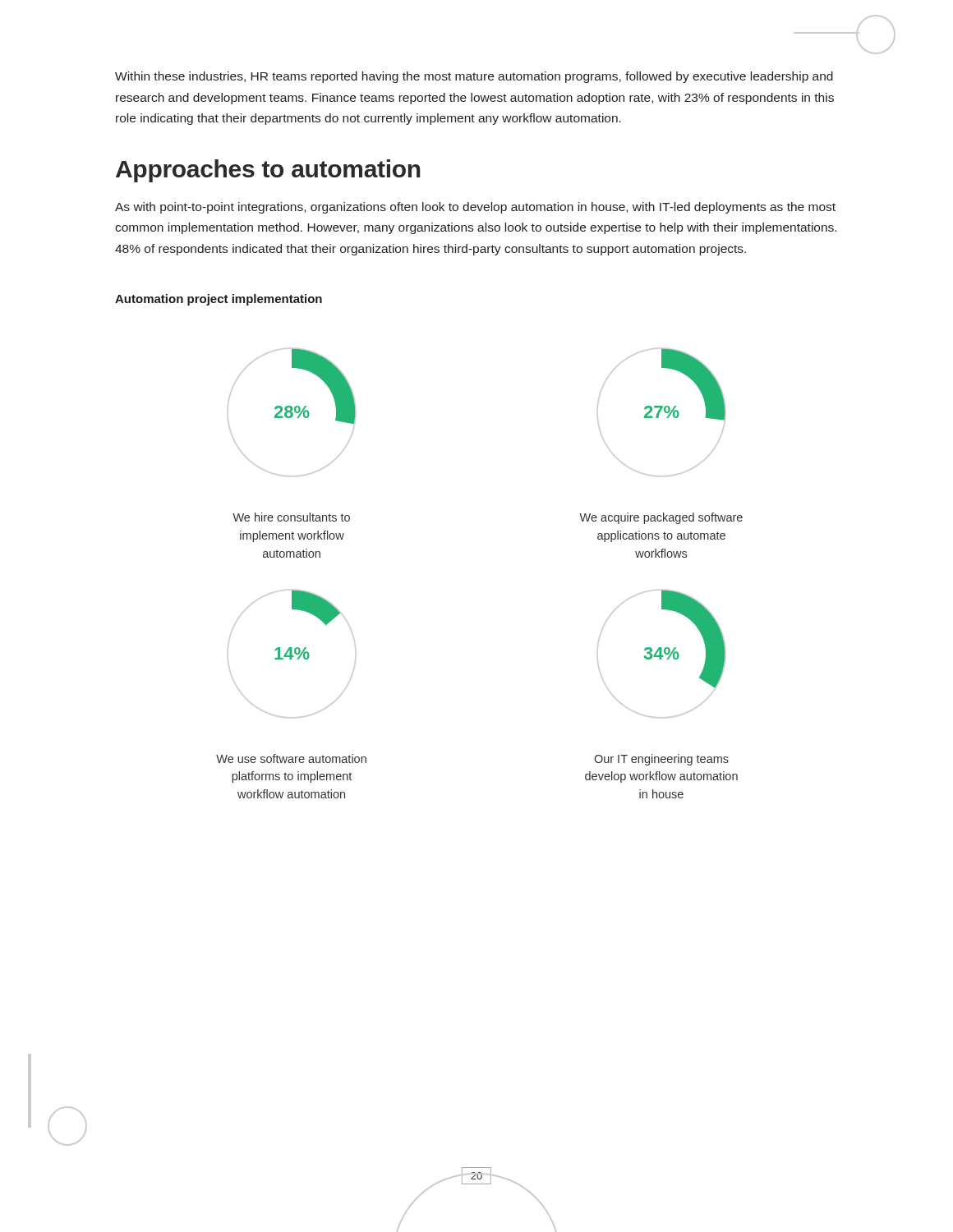The image size is (953, 1232).
Task: Select a caption
Action: [219, 299]
